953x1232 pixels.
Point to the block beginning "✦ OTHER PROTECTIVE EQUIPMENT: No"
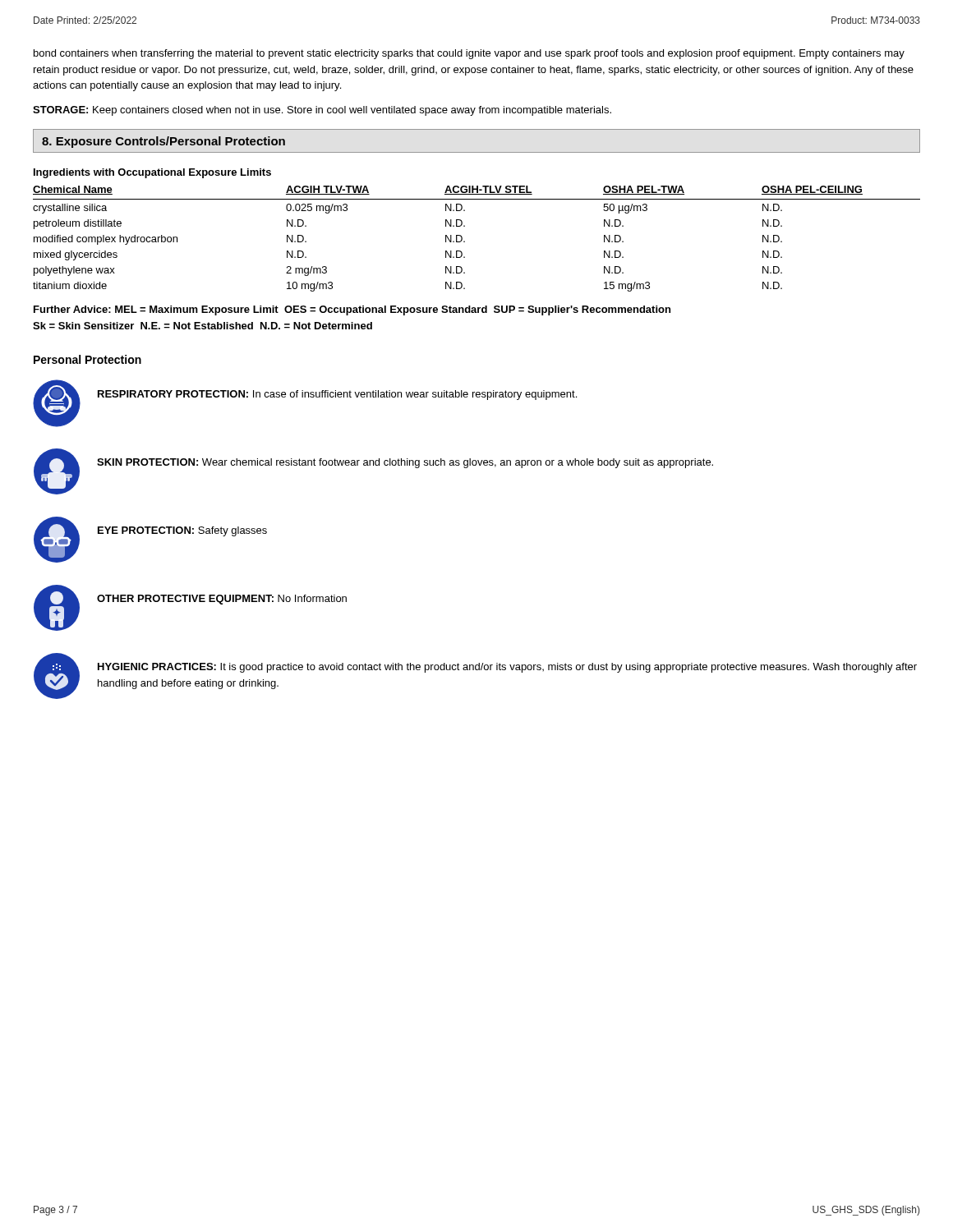(x=190, y=609)
